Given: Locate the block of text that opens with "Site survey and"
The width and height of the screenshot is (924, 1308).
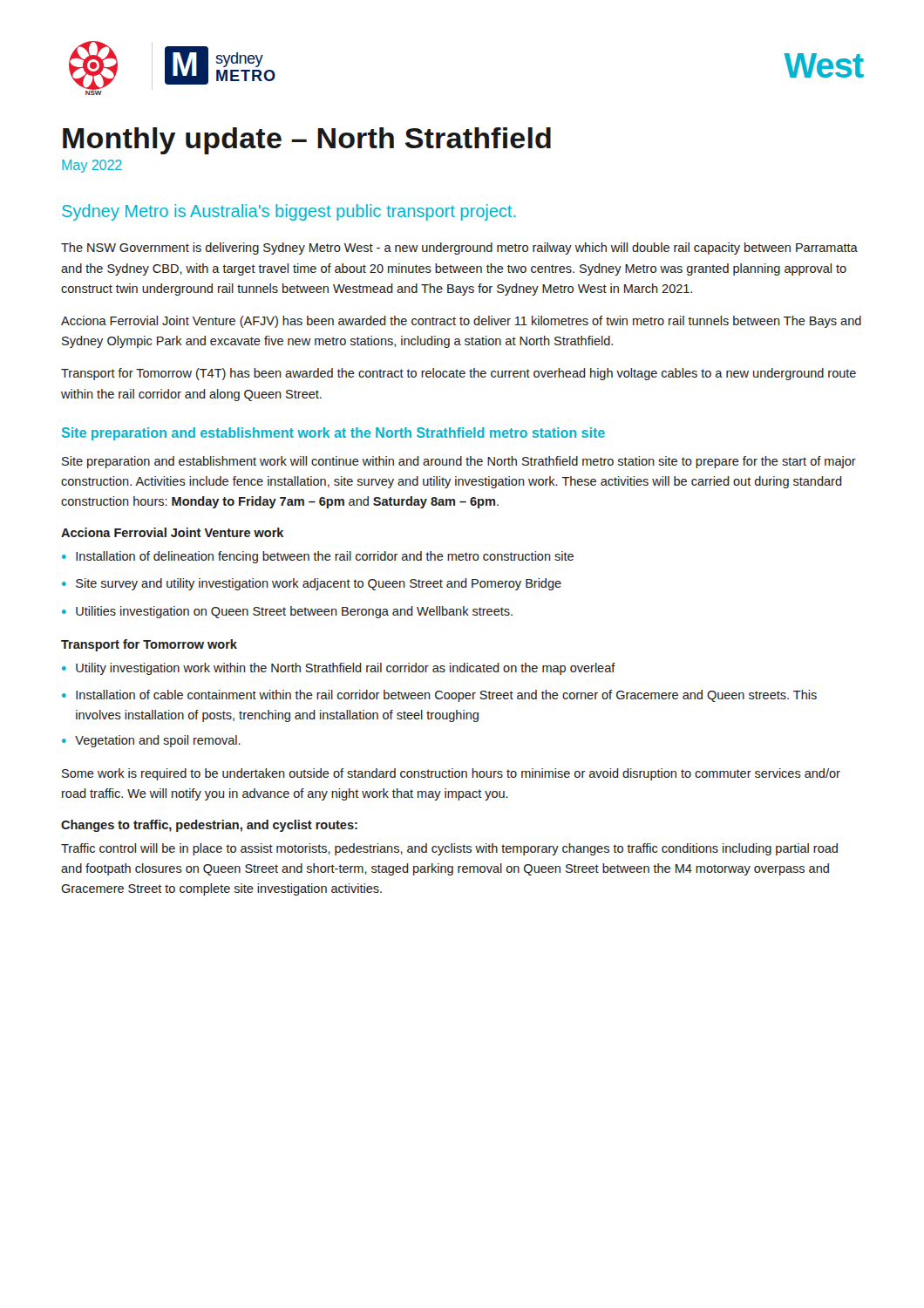Looking at the screenshot, I should tap(318, 584).
